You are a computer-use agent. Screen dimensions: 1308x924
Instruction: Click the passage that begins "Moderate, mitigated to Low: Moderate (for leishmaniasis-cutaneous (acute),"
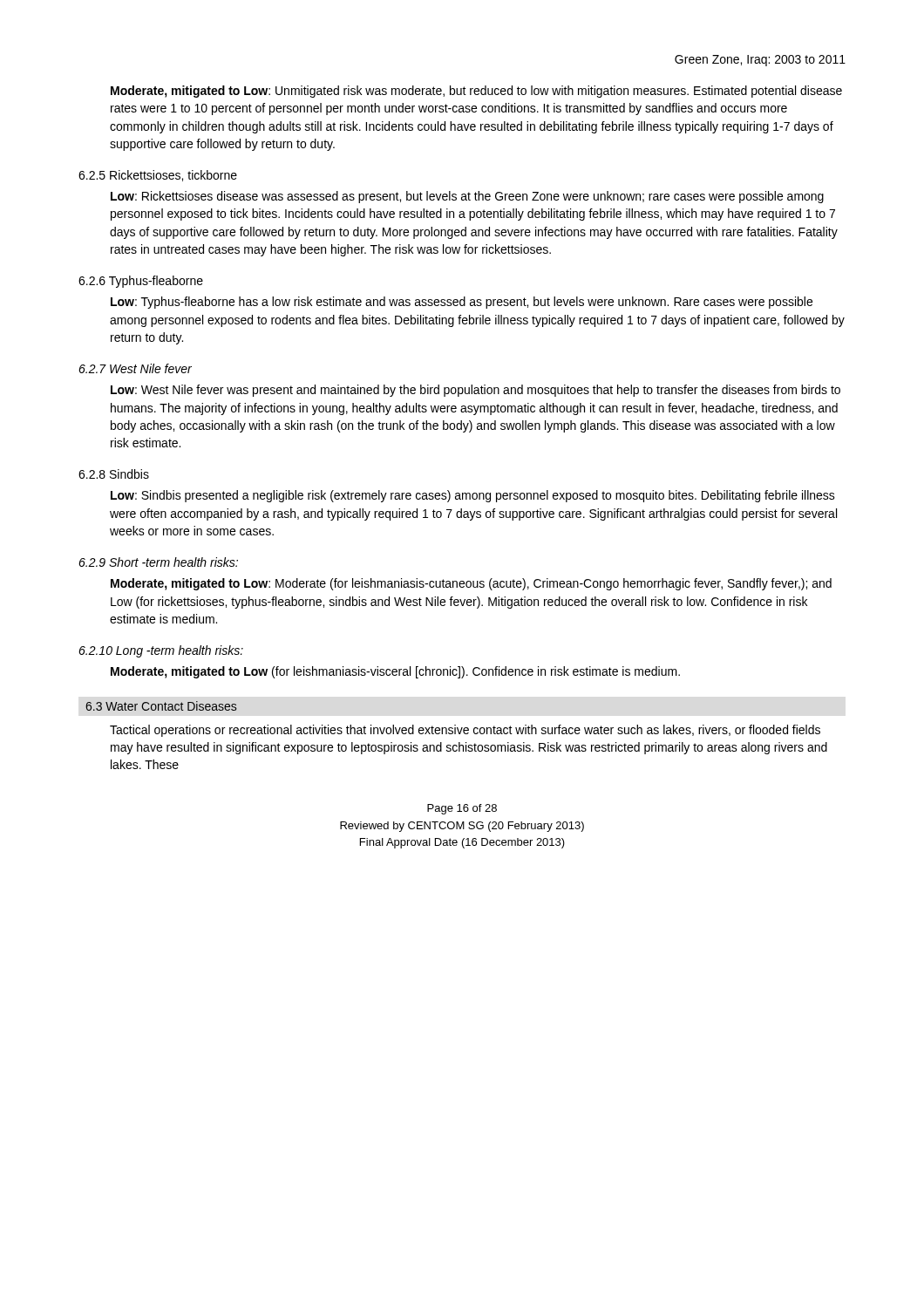tap(471, 601)
